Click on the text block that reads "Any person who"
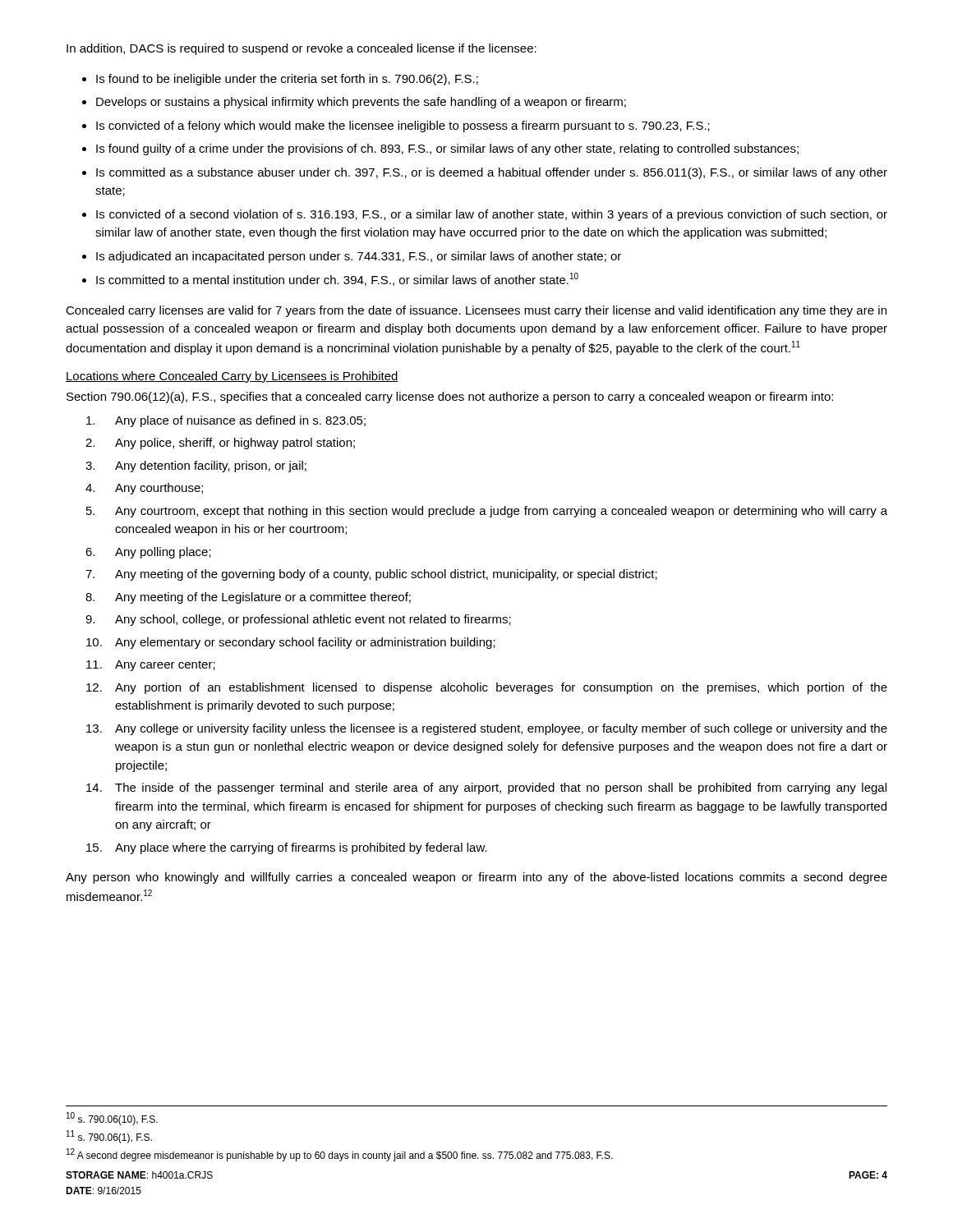The image size is (953, 1232). (476, 886)
